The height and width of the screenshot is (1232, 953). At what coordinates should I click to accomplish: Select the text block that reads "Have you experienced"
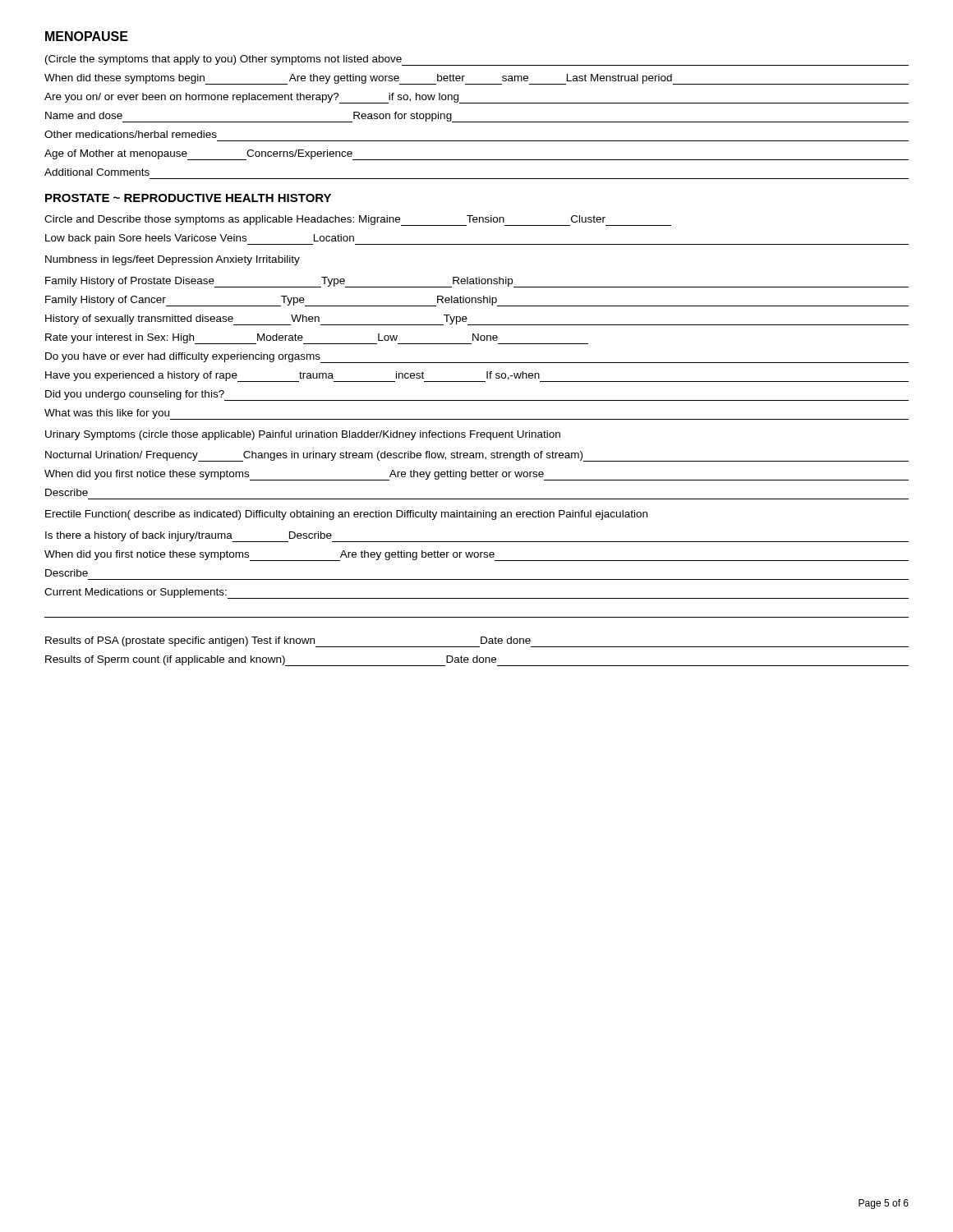476,375
